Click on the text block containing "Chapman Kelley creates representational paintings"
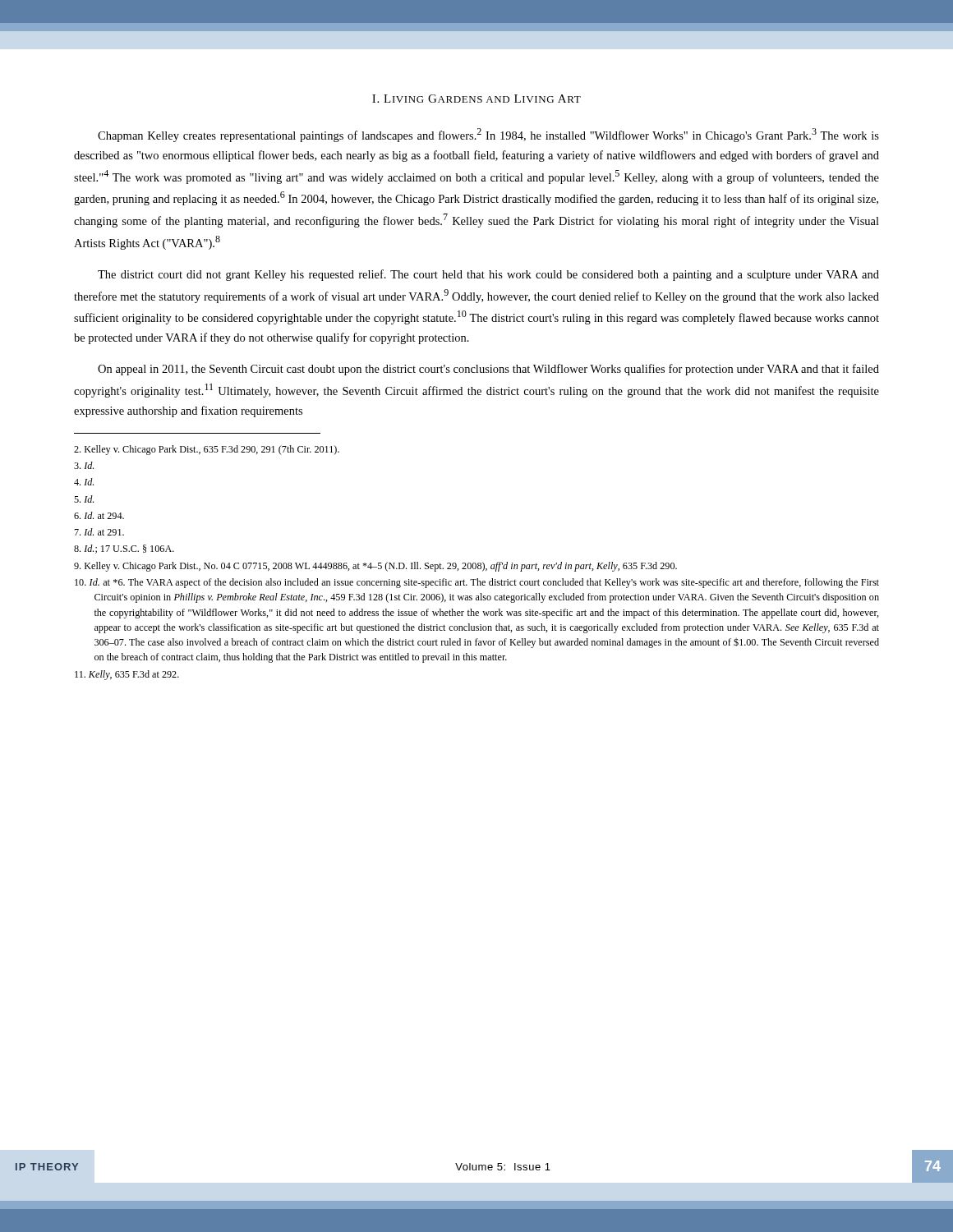 point(476,188)
